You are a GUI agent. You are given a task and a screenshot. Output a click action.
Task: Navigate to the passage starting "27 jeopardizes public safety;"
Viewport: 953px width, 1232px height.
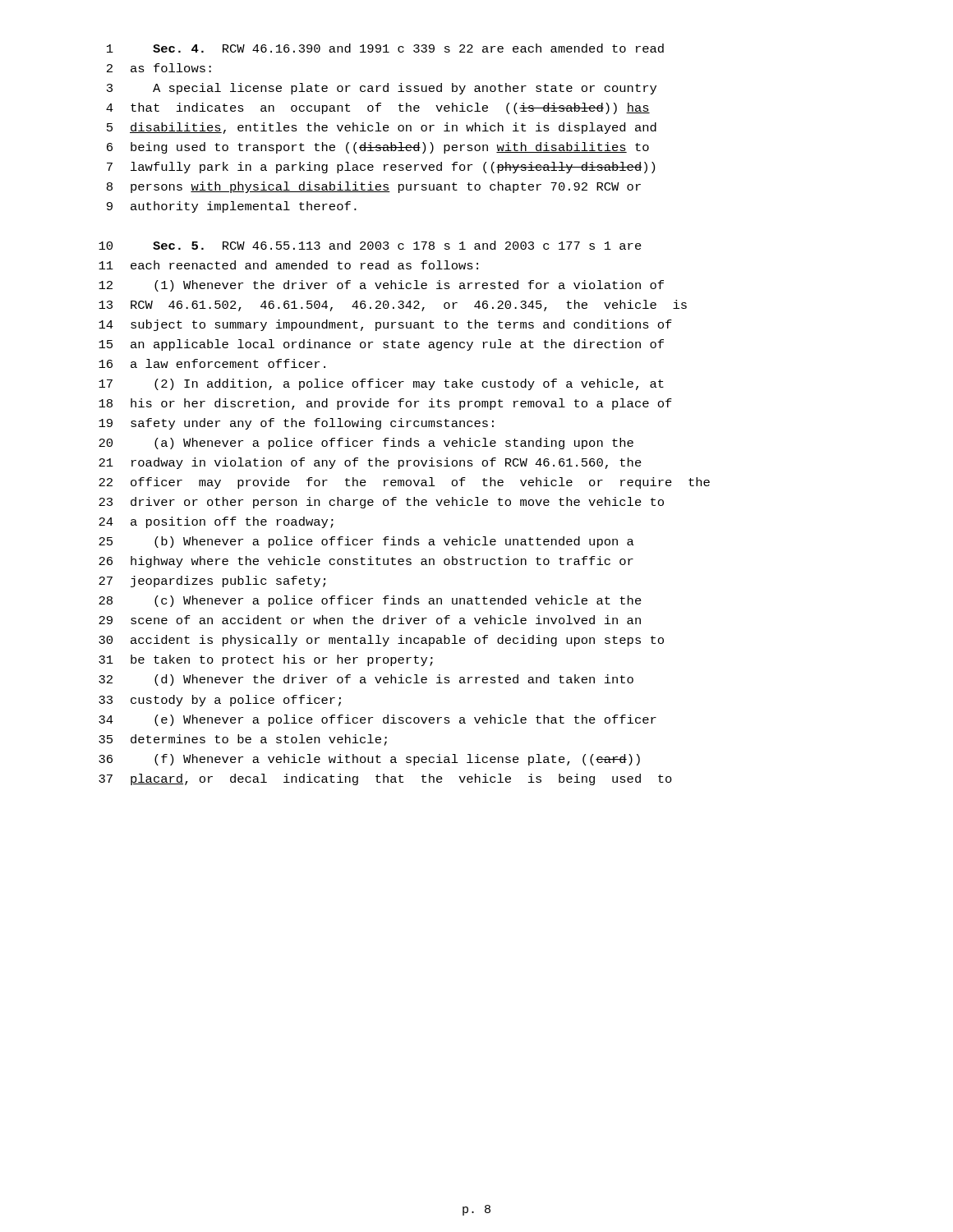212,582
